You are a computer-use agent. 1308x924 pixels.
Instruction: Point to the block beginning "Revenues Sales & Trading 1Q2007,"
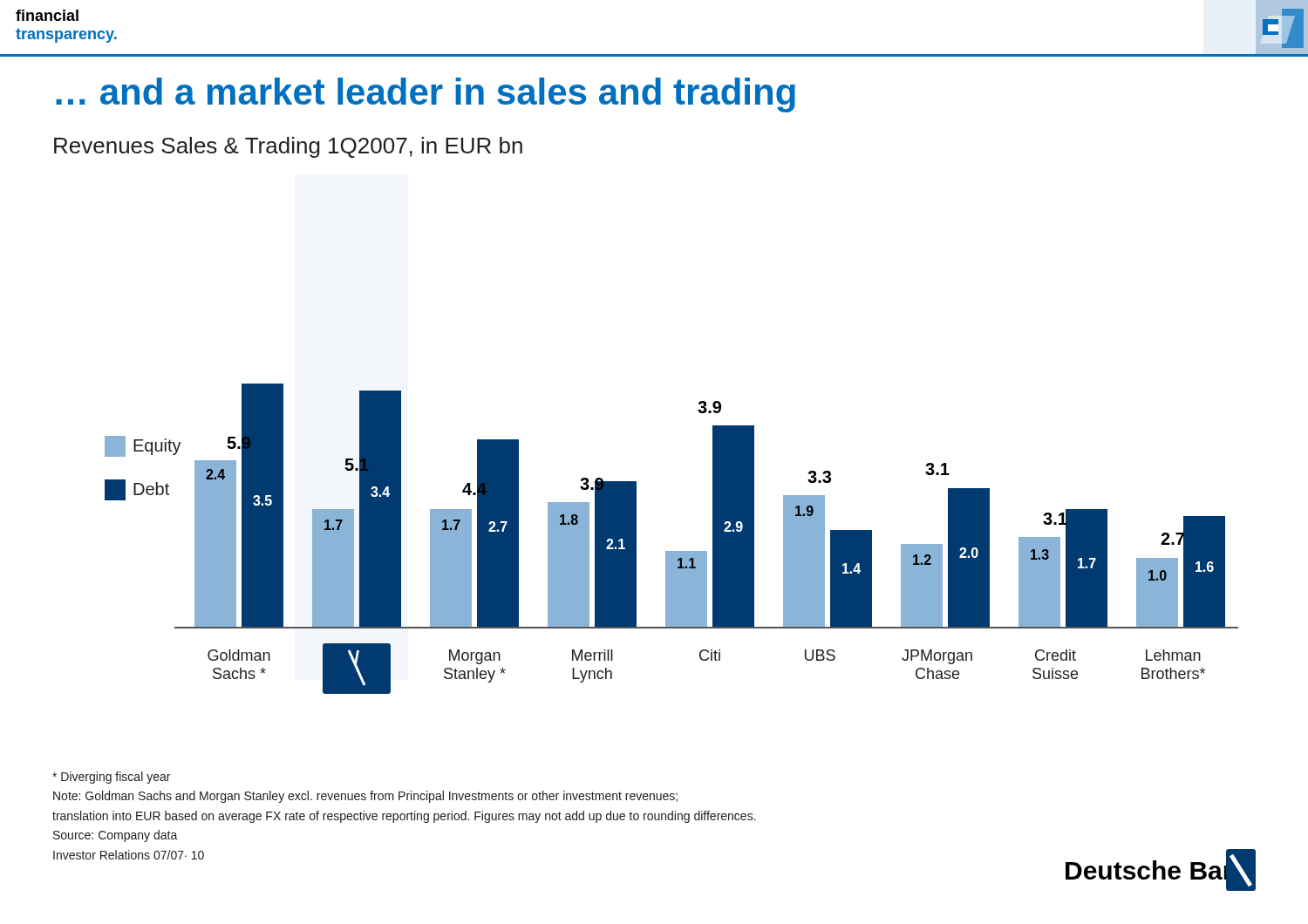(288, 146)
